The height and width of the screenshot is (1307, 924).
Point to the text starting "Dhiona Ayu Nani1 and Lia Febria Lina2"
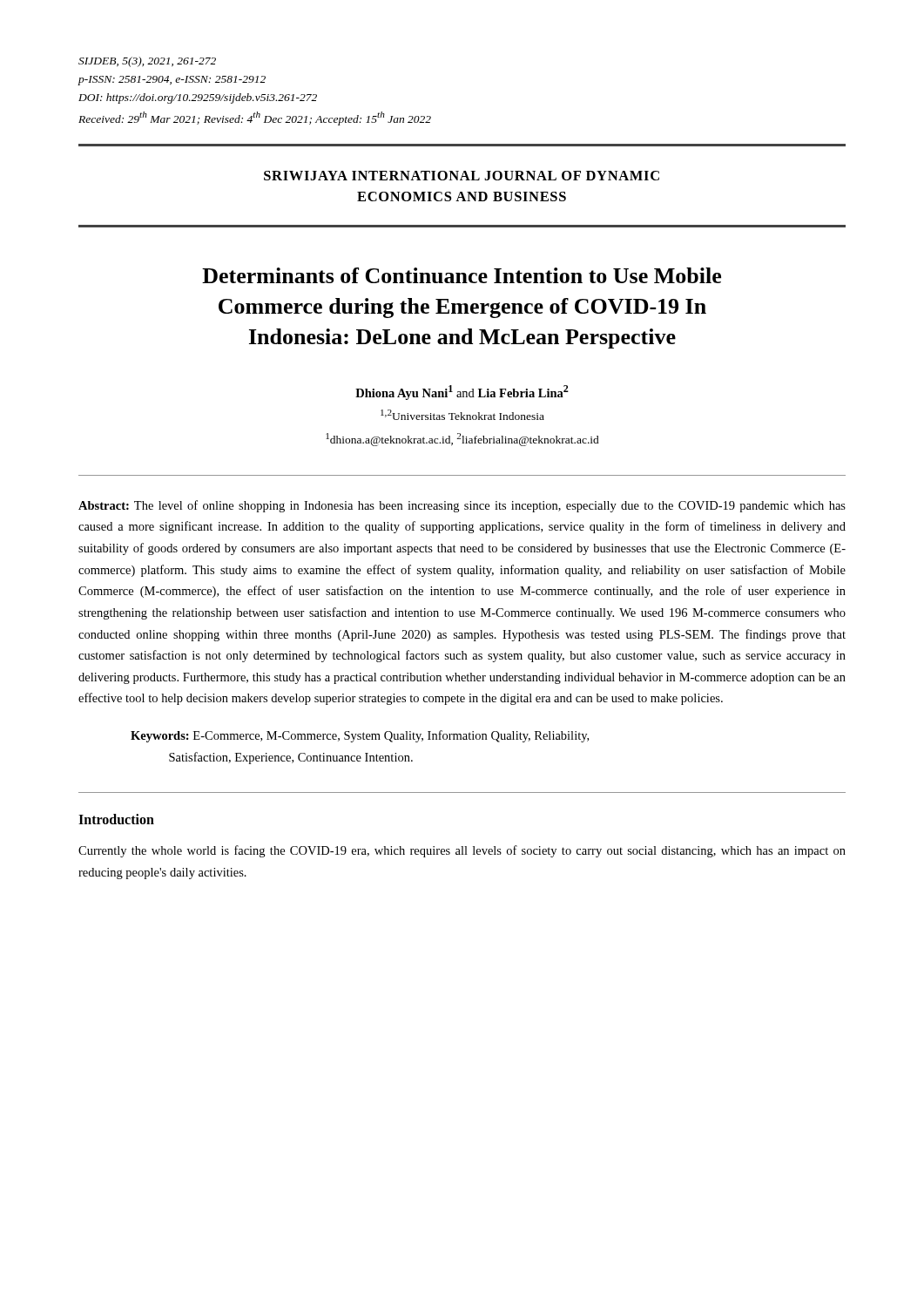pos(462,414)
